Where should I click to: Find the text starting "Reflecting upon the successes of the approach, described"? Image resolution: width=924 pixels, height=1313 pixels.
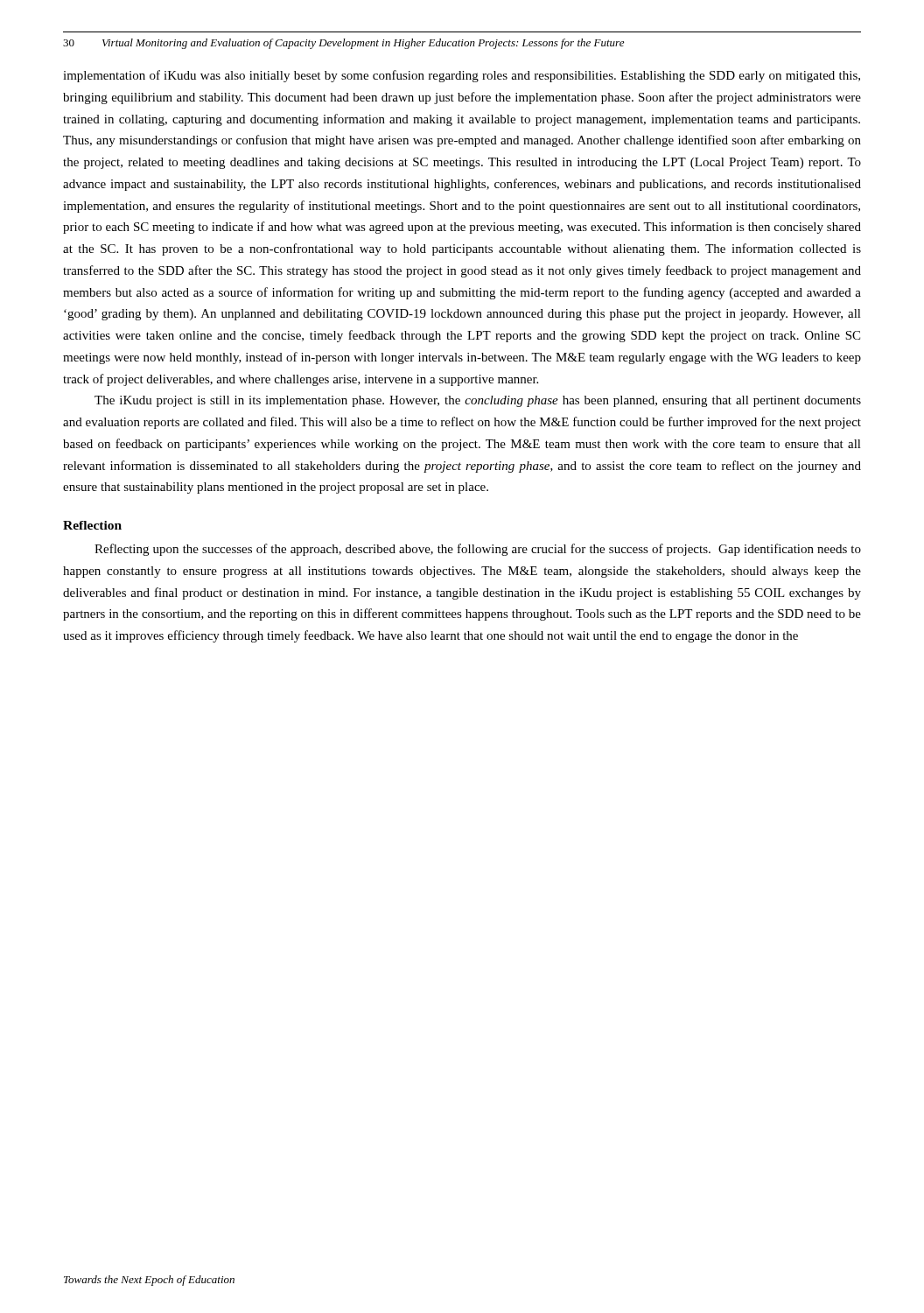point(462,592)
